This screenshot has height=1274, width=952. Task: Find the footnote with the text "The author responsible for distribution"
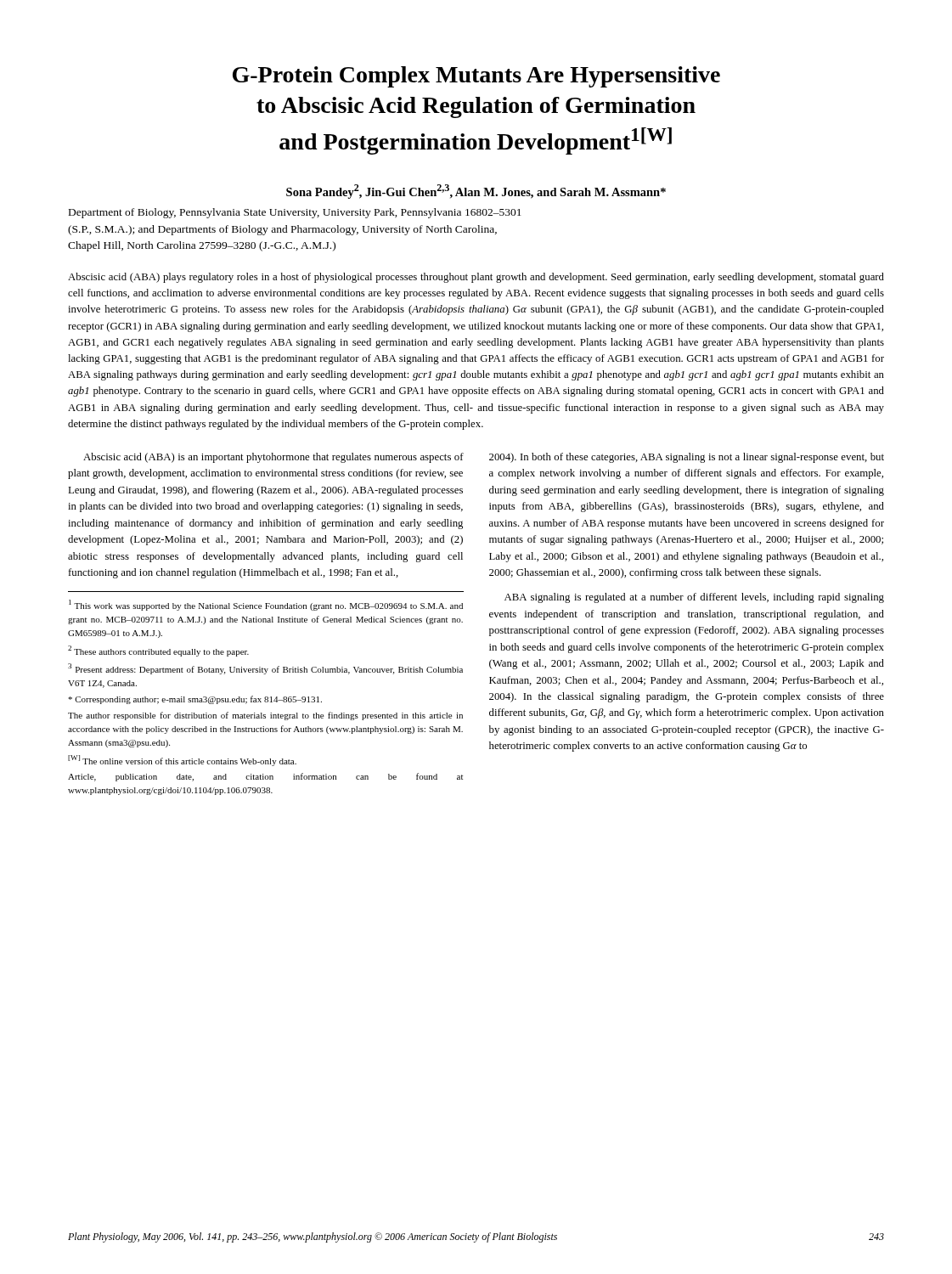click(x=266, y=729)
